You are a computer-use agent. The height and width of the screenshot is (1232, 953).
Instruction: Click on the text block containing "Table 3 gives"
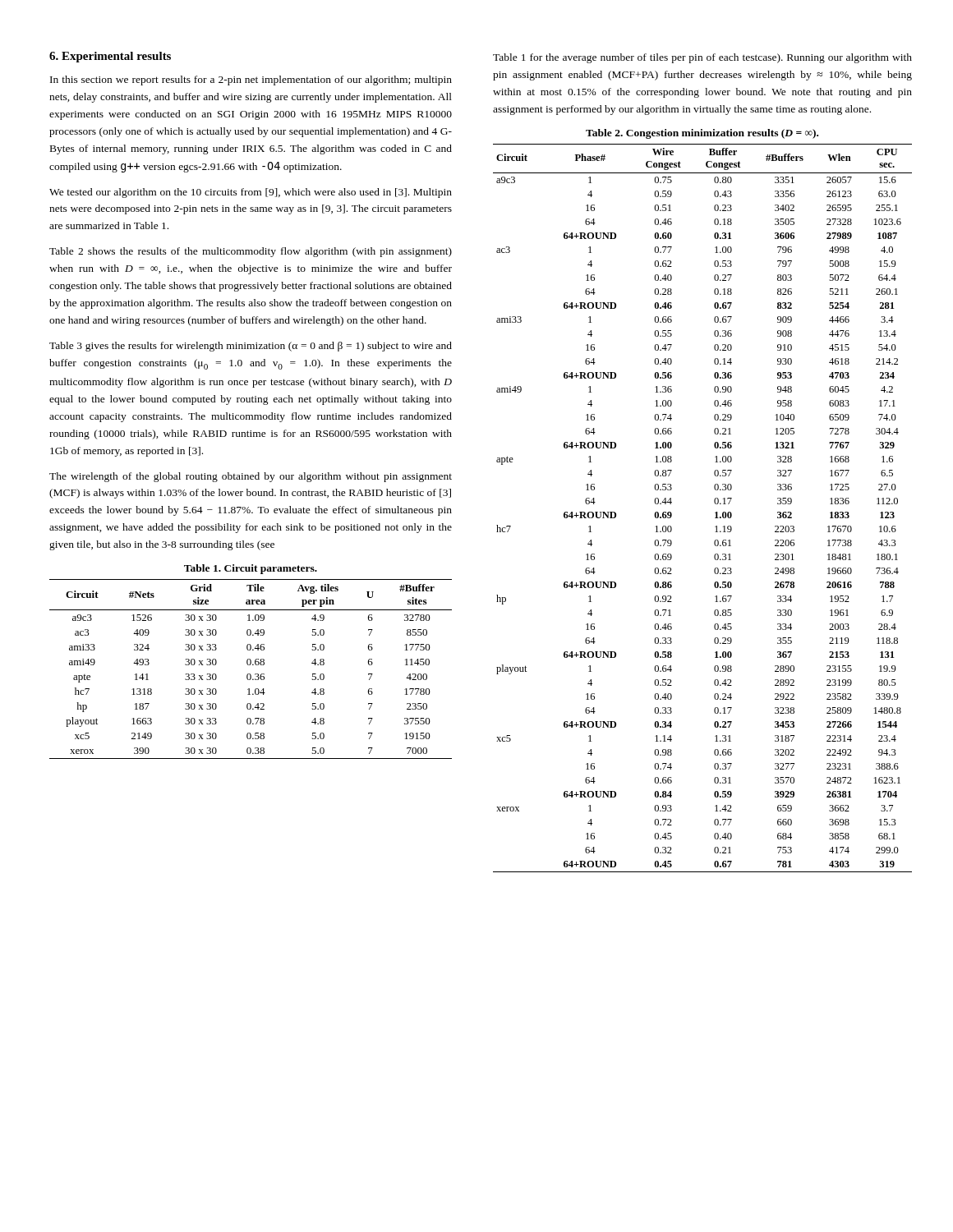tap(251, 398)
